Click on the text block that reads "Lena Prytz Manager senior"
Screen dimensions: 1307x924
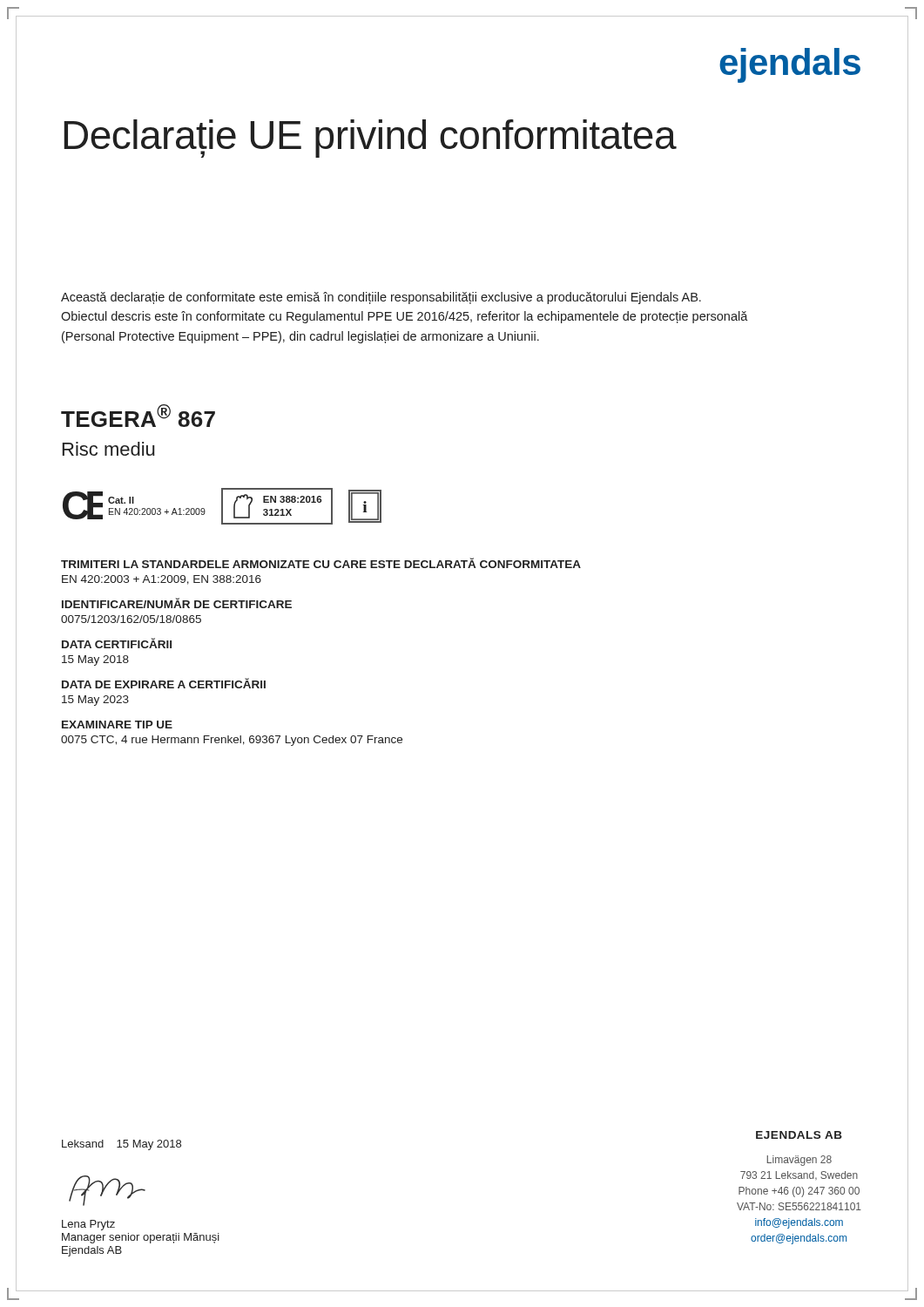click(140, 1237)
